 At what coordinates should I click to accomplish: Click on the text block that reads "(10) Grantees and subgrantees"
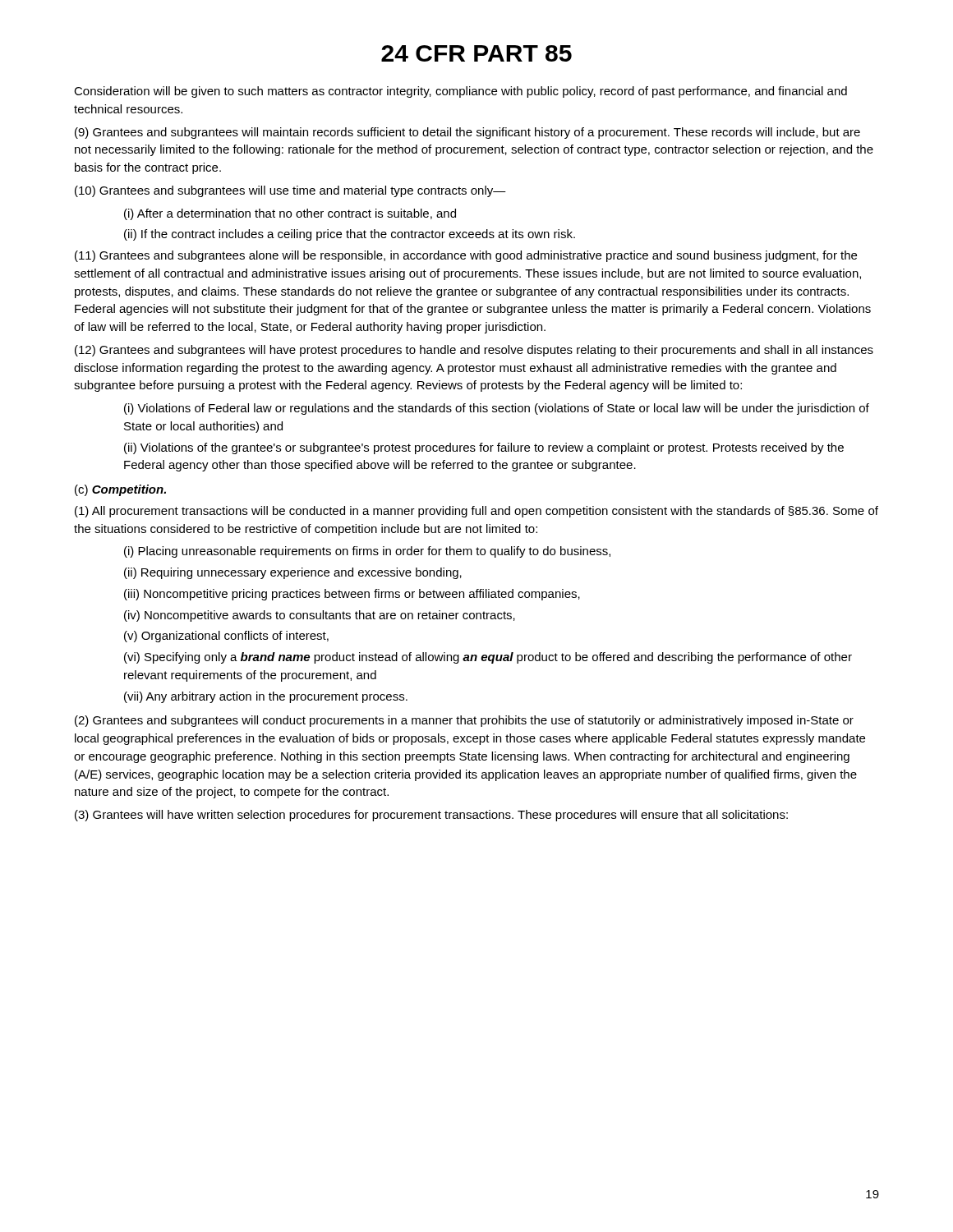tap(290, 190)
